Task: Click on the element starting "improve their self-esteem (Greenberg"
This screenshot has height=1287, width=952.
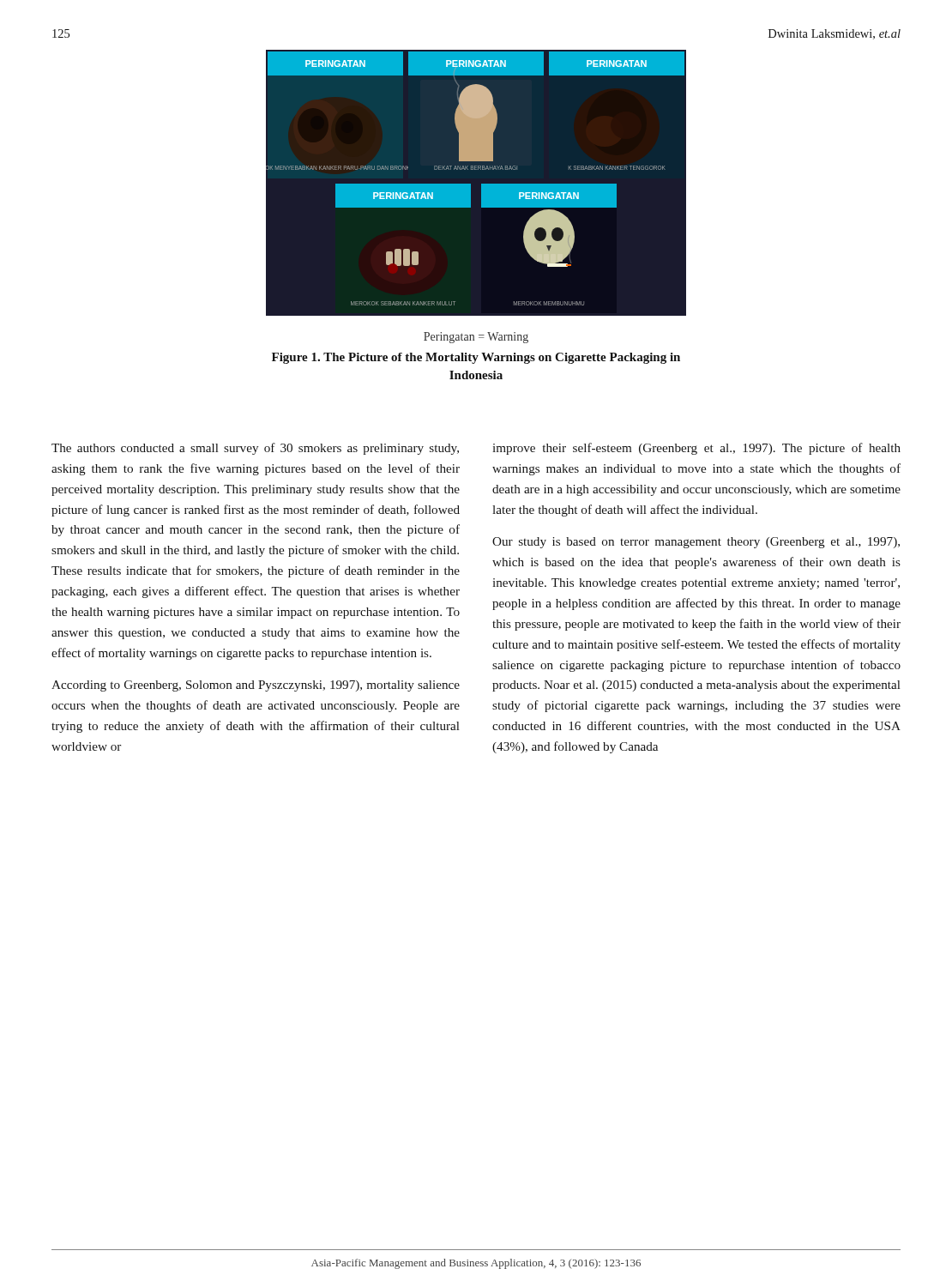Action: (x=696, y=478)
